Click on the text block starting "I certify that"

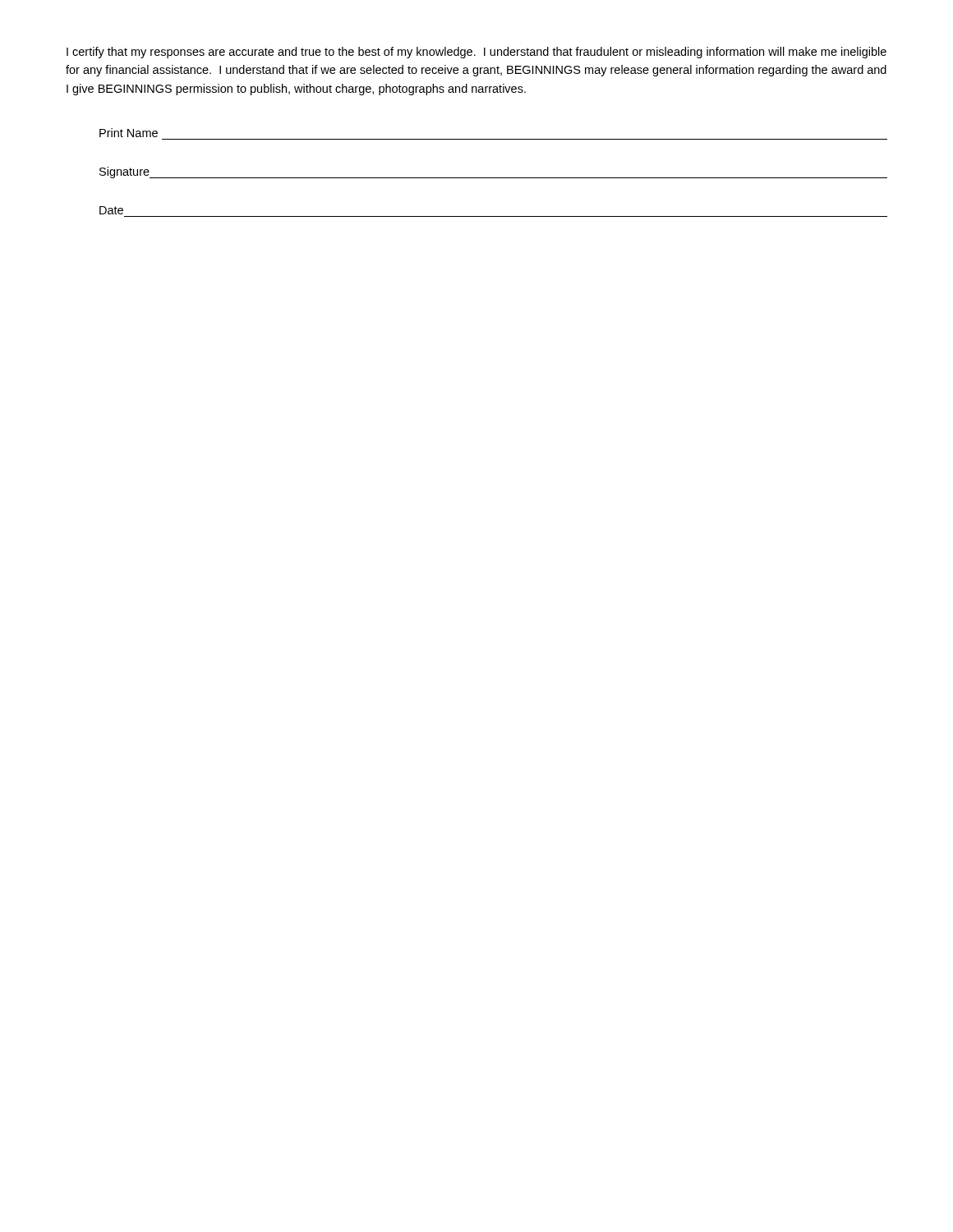[476, 70]
